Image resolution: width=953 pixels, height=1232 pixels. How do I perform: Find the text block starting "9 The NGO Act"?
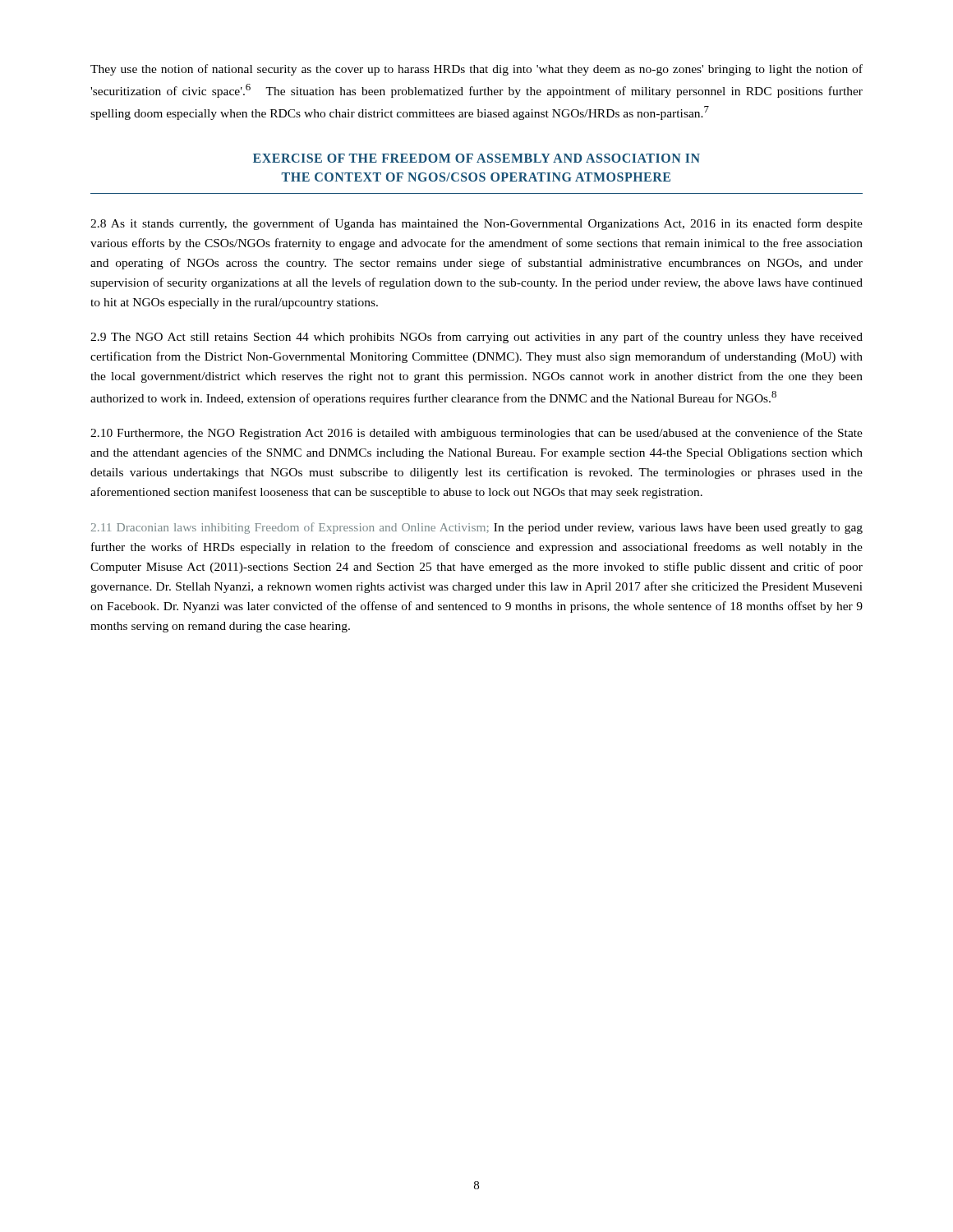coord(476,367)
